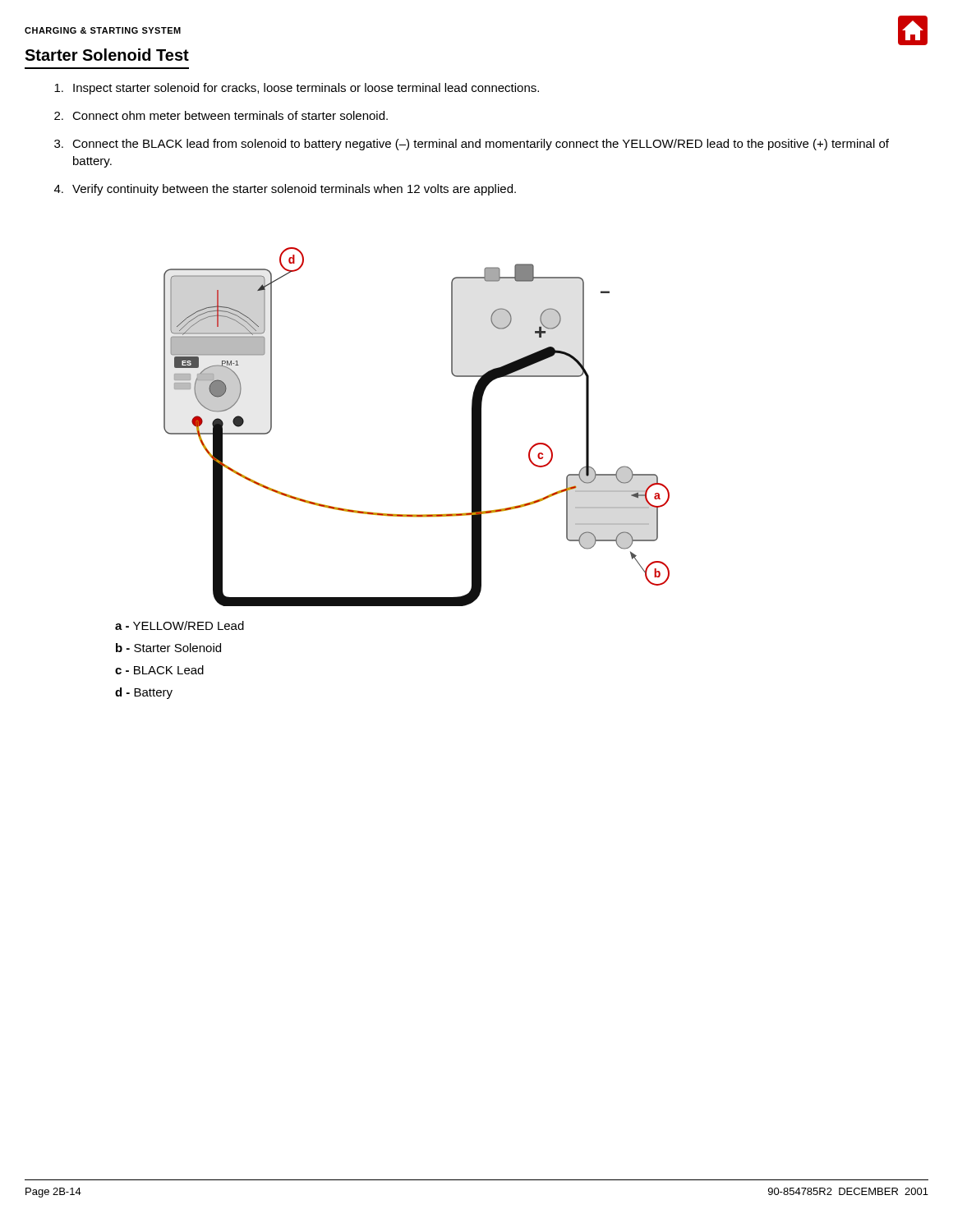
Task: Click on the list item containing "3. Connect the BLACK lead from solenoid to"
Action: (476, 152)
